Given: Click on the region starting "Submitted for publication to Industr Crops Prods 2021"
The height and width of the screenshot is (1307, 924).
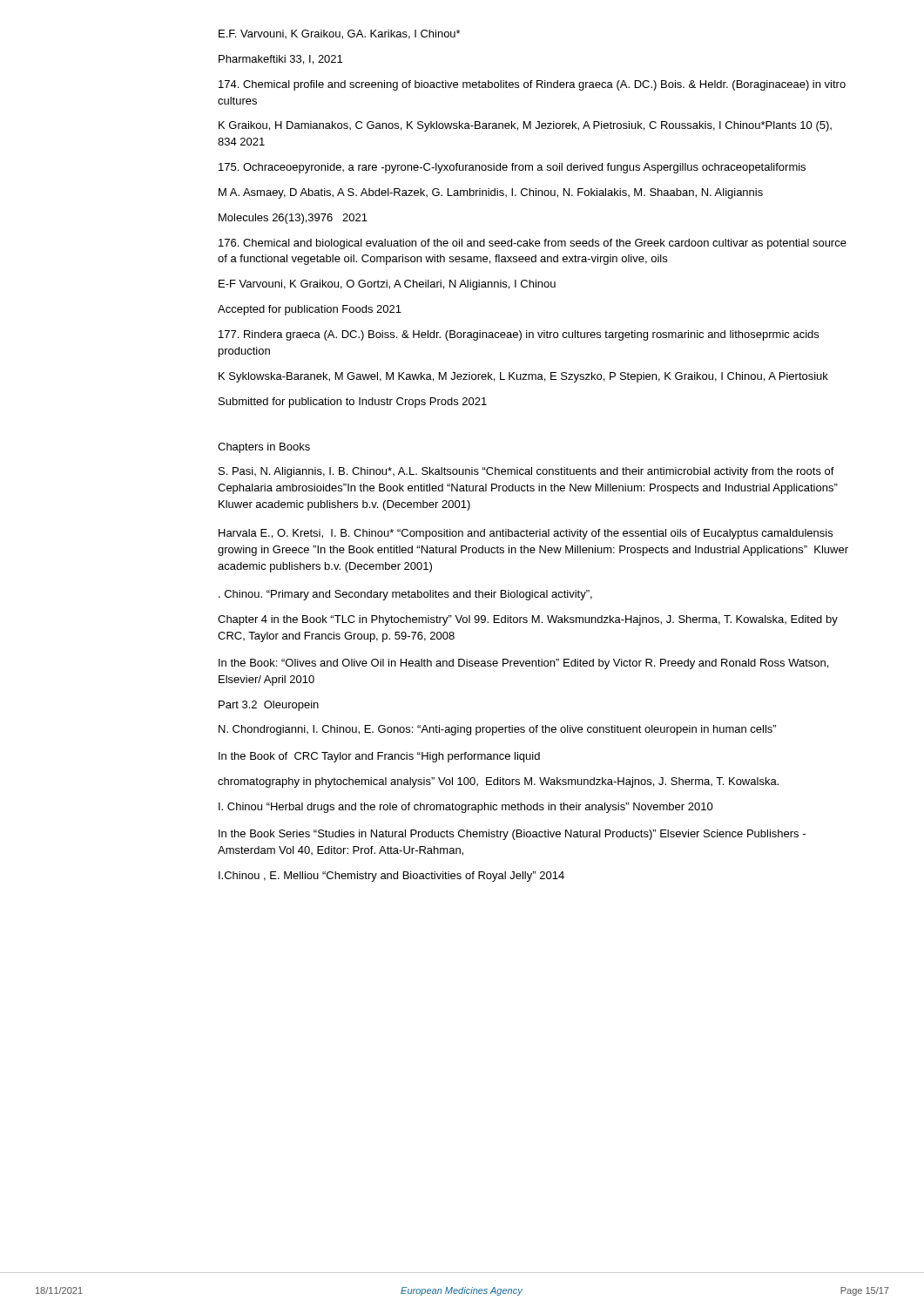Looking at the screenshot, I should [x=352, y=401].
